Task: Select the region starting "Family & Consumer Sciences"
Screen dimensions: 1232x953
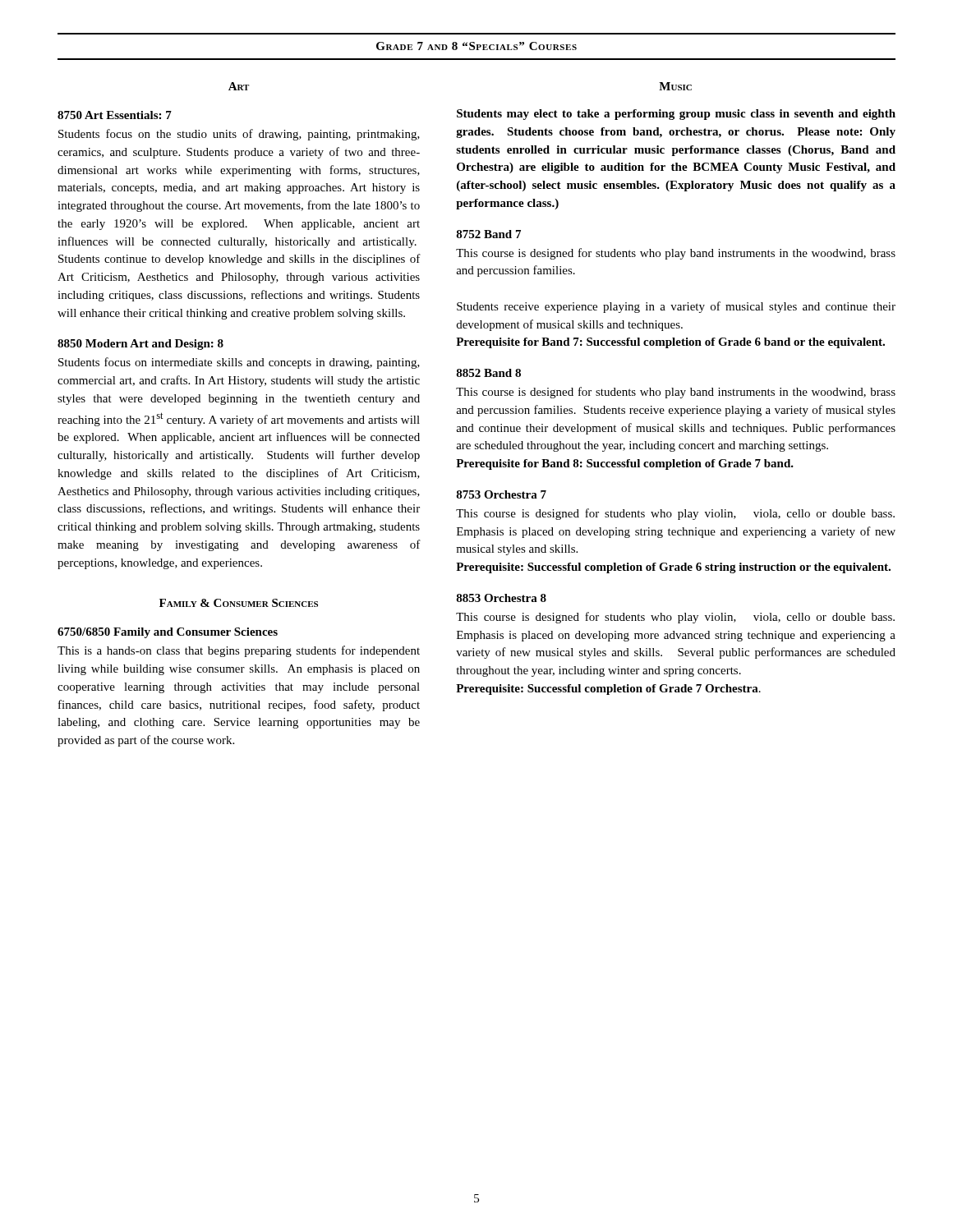Action: [x=239, y=603]
